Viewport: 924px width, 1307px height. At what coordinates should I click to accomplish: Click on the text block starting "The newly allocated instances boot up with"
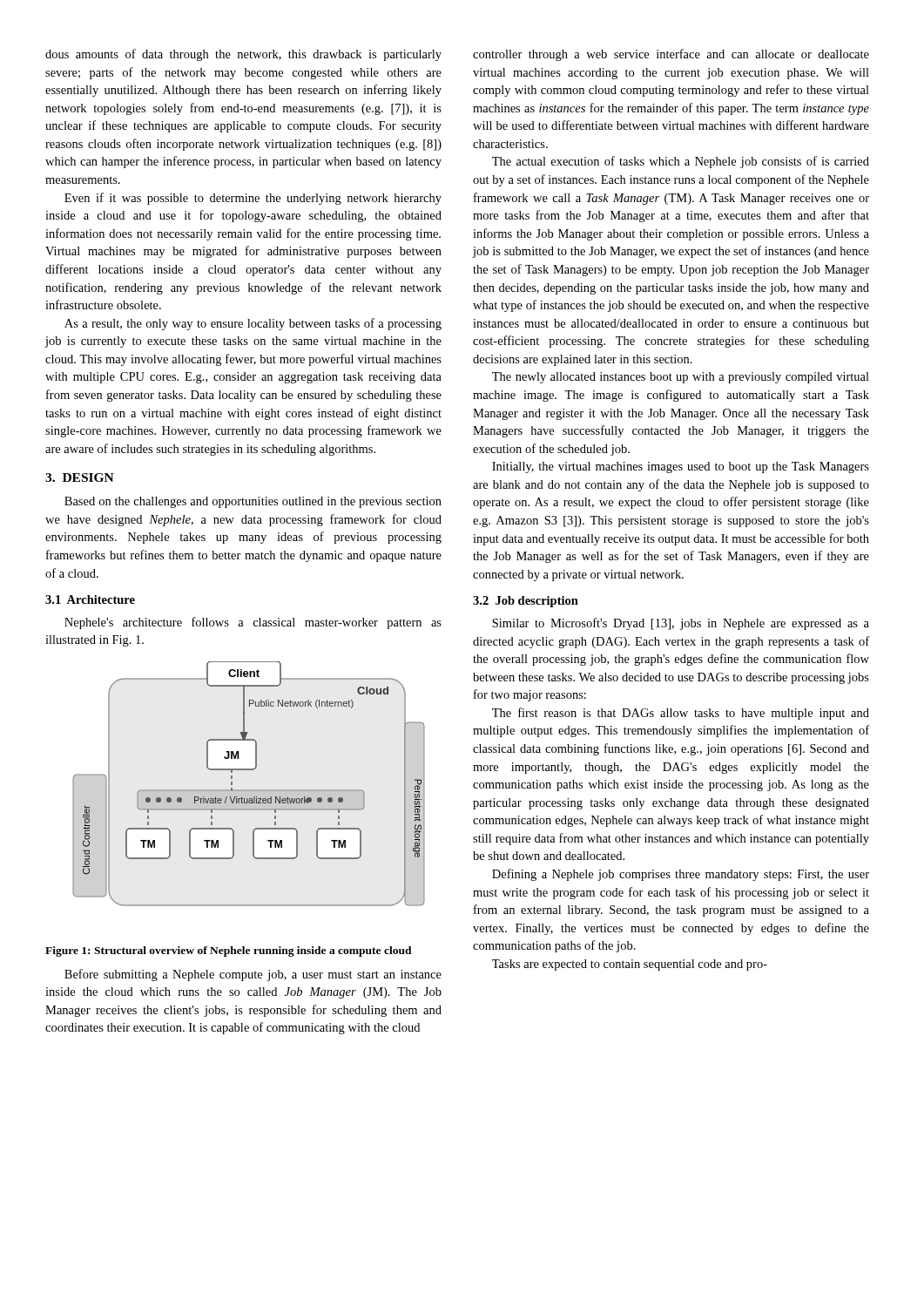coord(671,413)
